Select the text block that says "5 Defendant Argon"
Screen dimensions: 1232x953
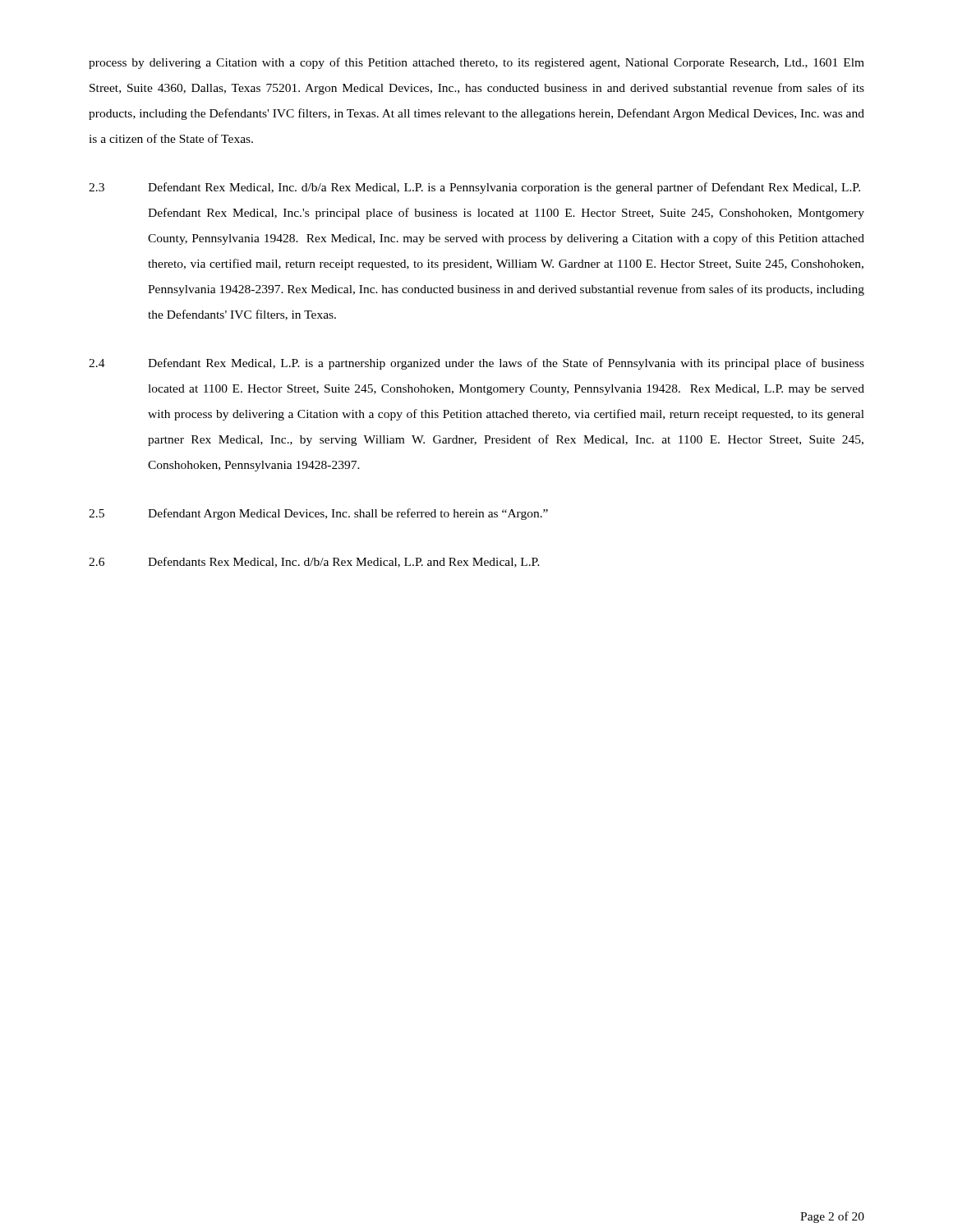click(476, 513)
